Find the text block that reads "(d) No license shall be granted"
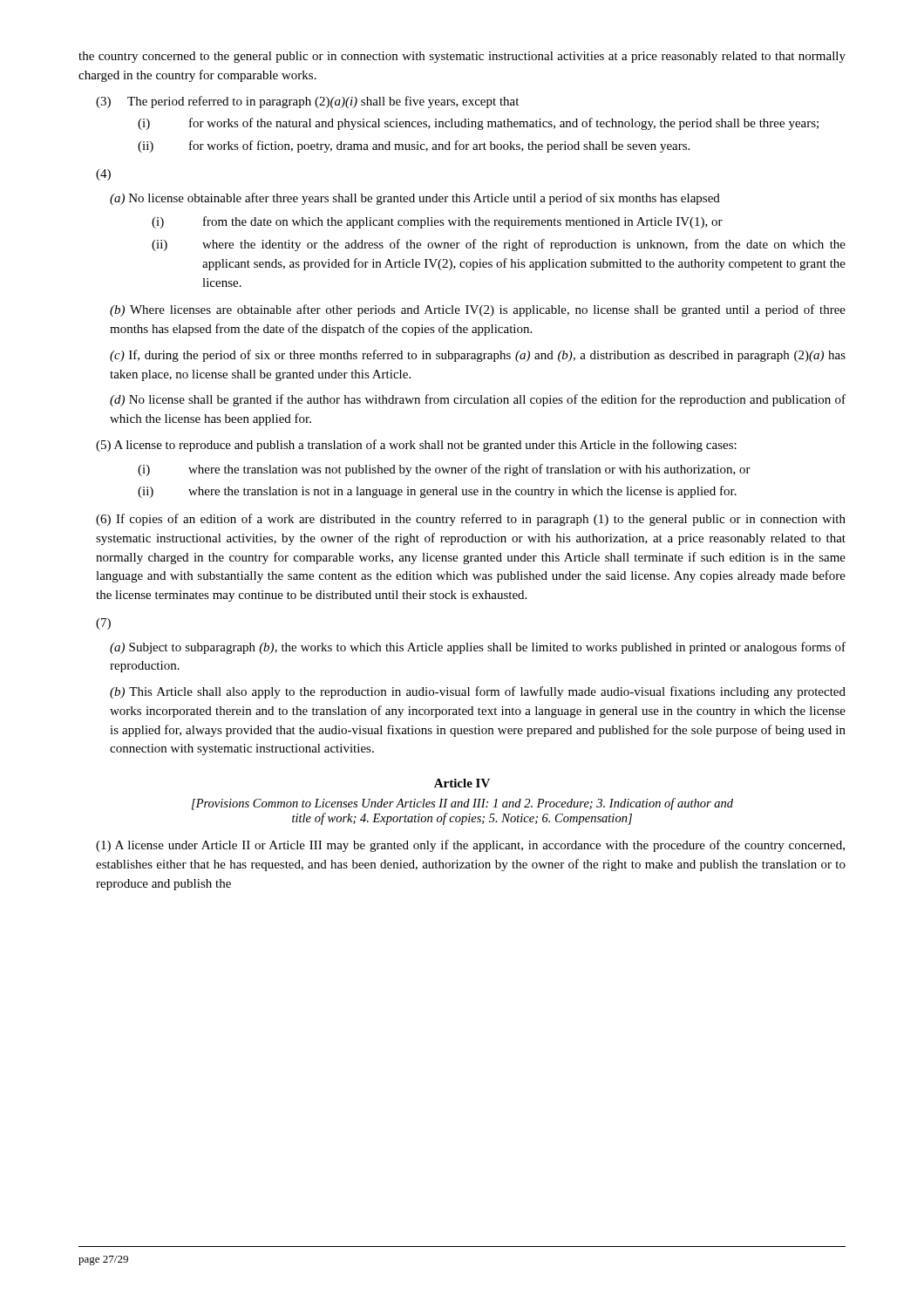This screenshot has height=1308, width=924. point(478,409)
